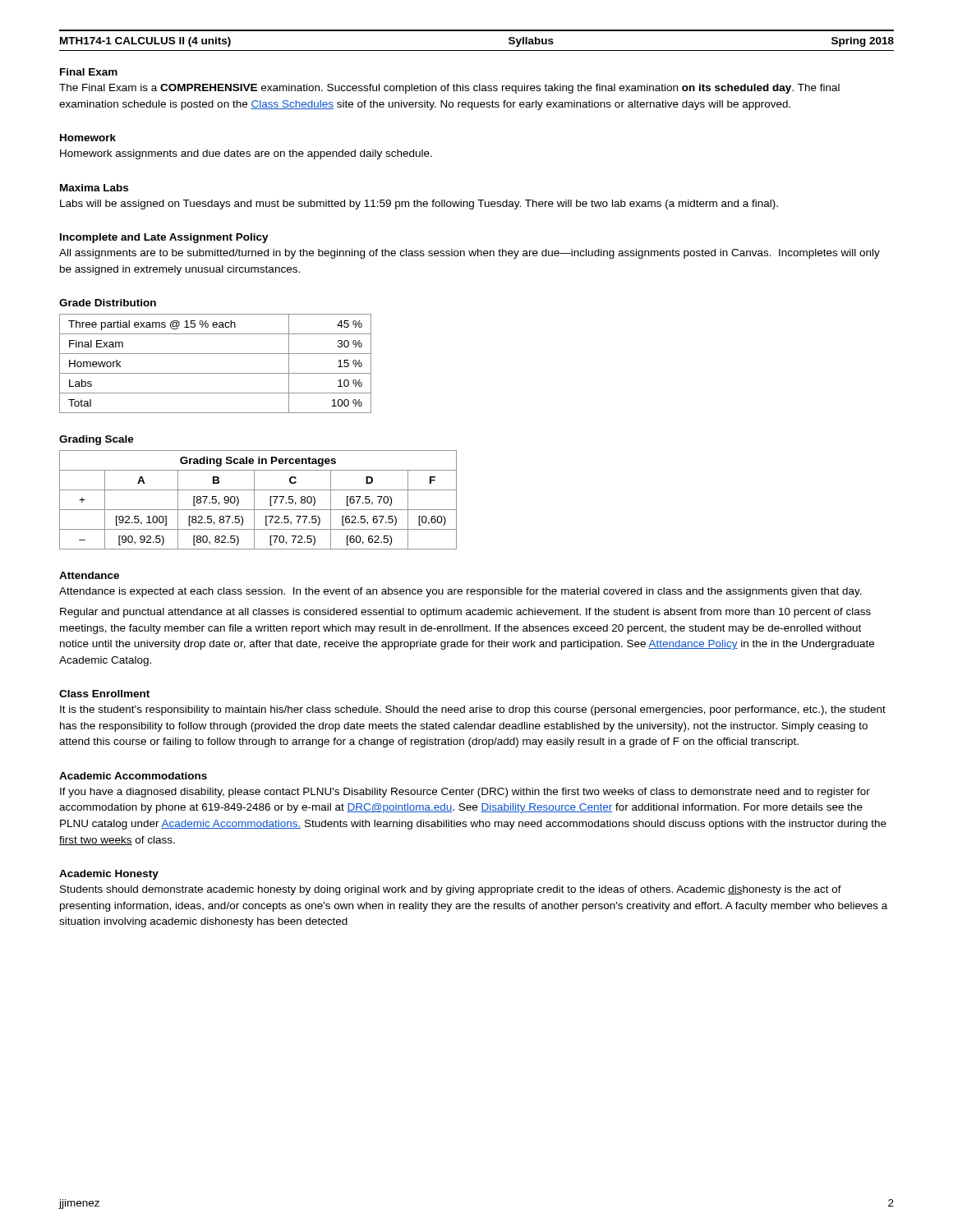The image size is (953, 1232).
Task: Where is the passage that starts "Homework assignments and due dates are on the"?
Action: (246, 153)
